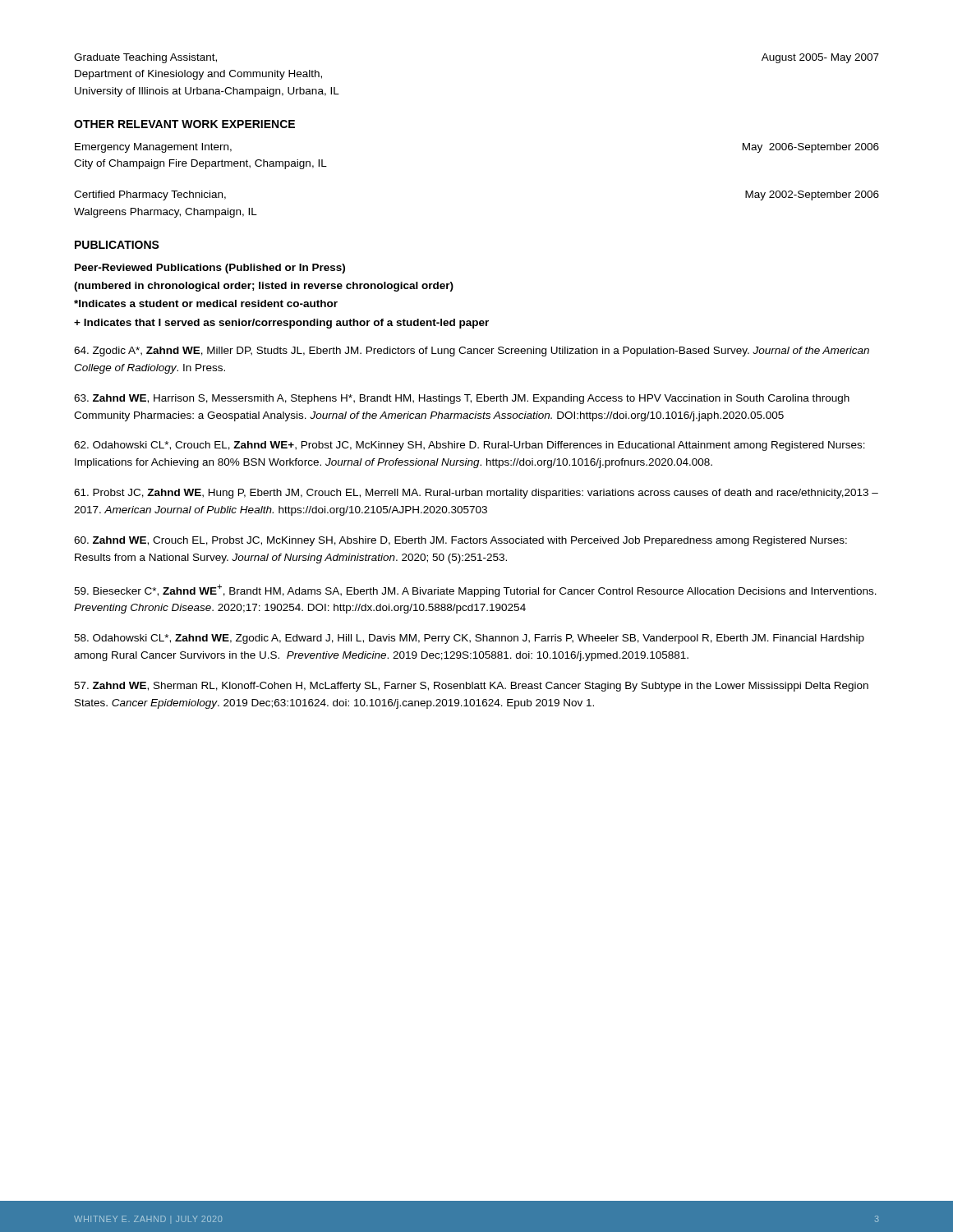Click on the block starting "Peer-Reviewed Publications (Published or In"
The height and width of the screenshot is (1232, 953).
(x=210, y=269)
